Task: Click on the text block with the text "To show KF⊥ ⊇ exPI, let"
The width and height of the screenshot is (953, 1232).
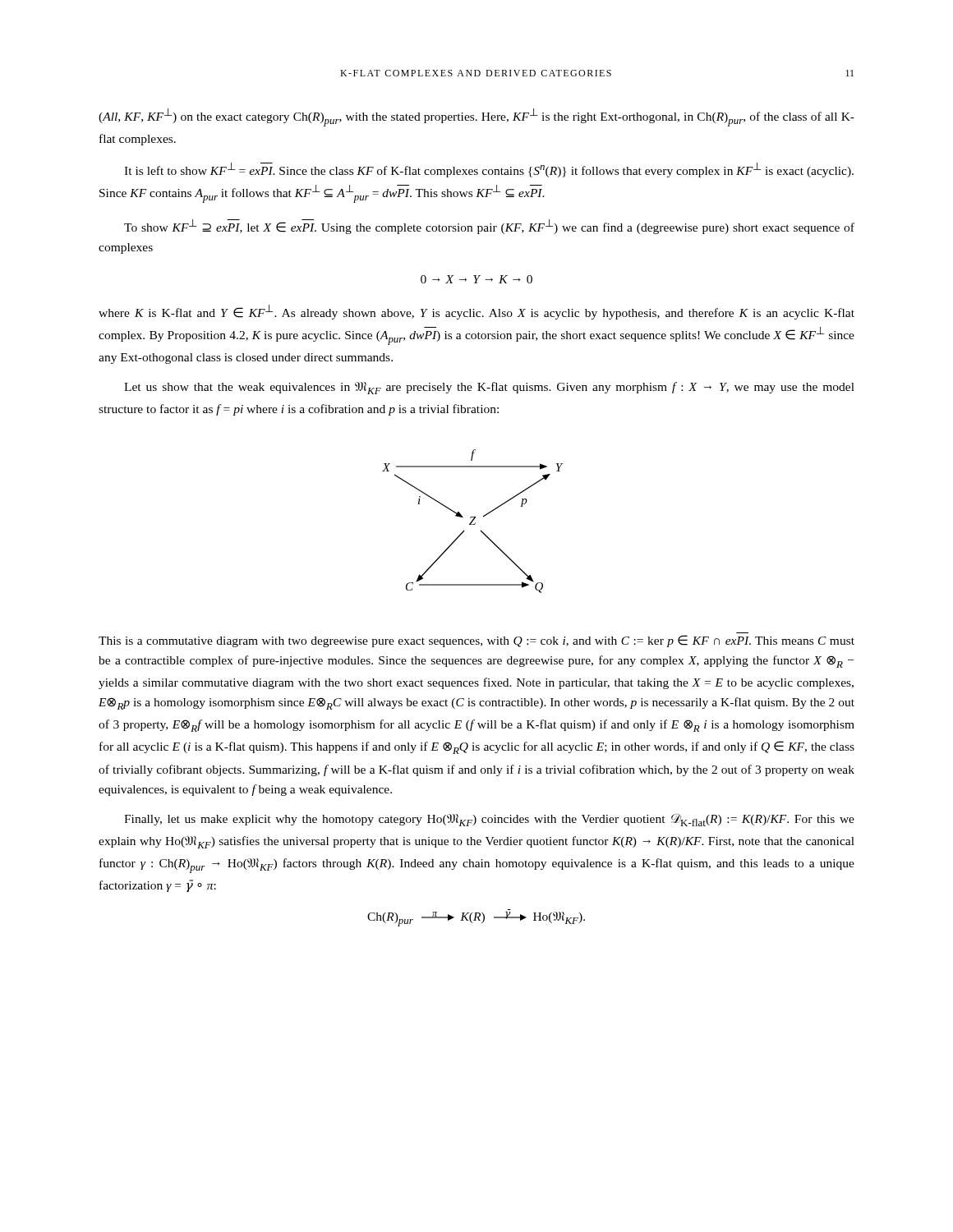Action: click(476, 236)
